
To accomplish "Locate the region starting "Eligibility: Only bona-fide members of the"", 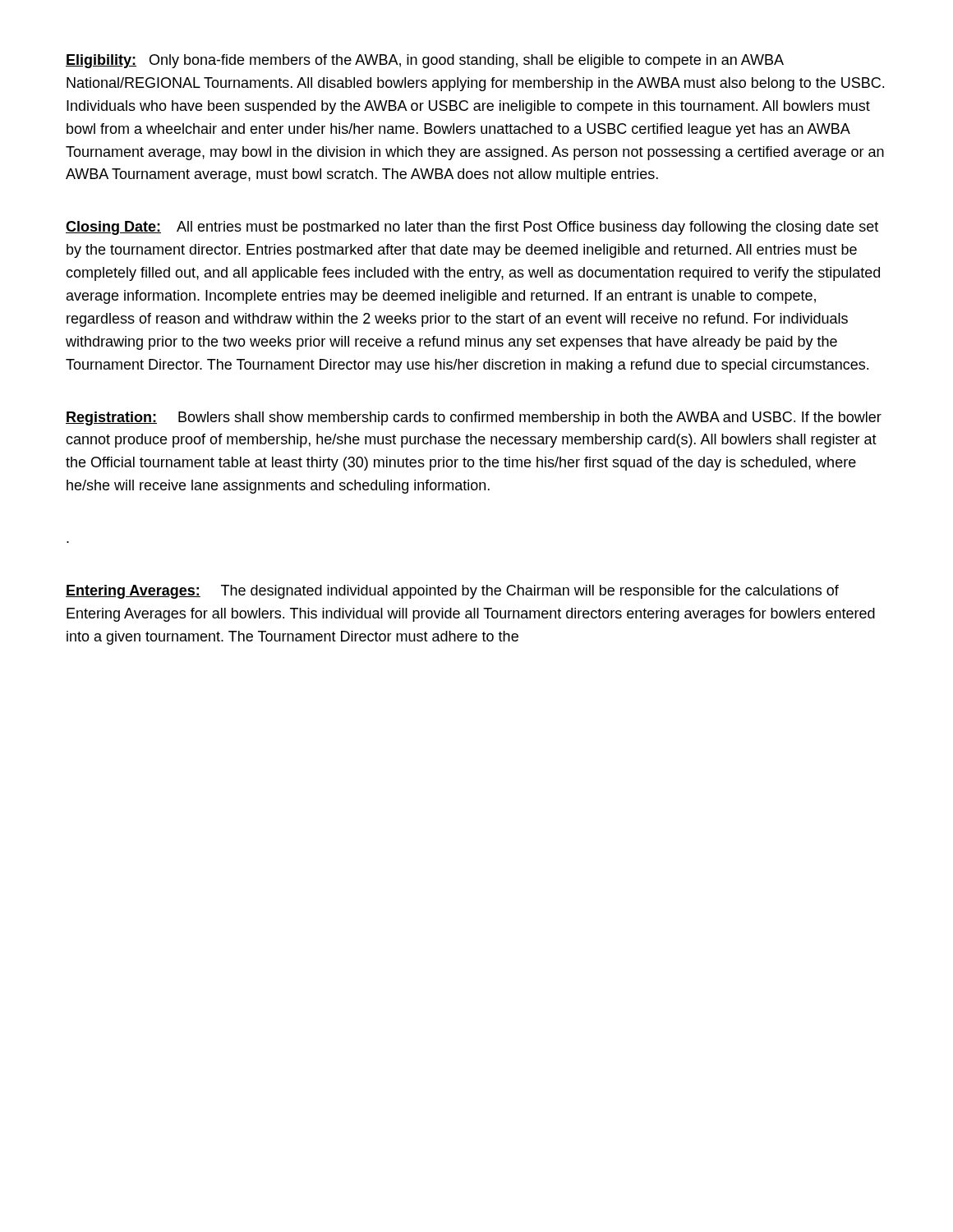I will 476,117.
